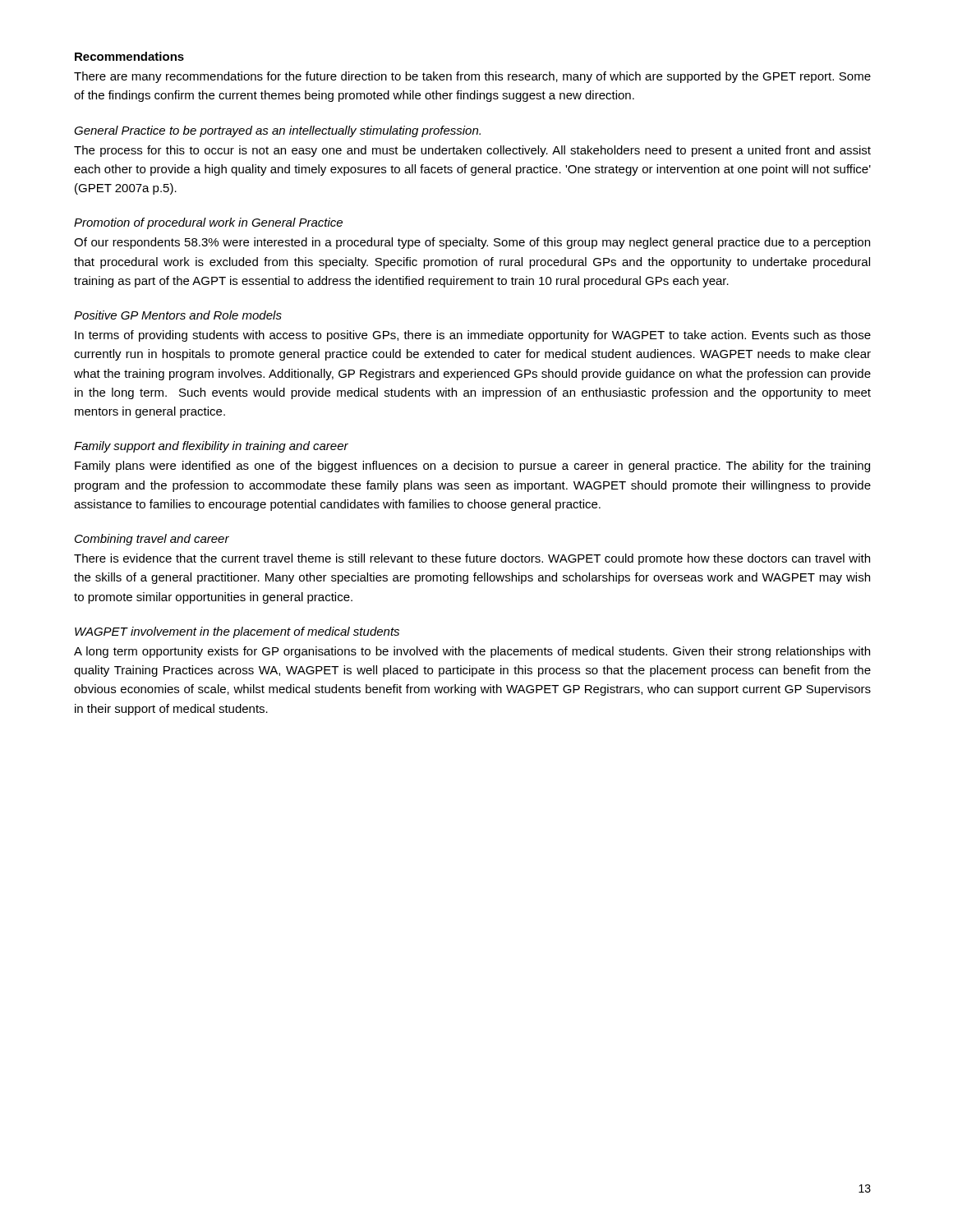Where is the section header that starts "WAGPET involvement in the"?
953x1232 pixels.
click(237, 631)
